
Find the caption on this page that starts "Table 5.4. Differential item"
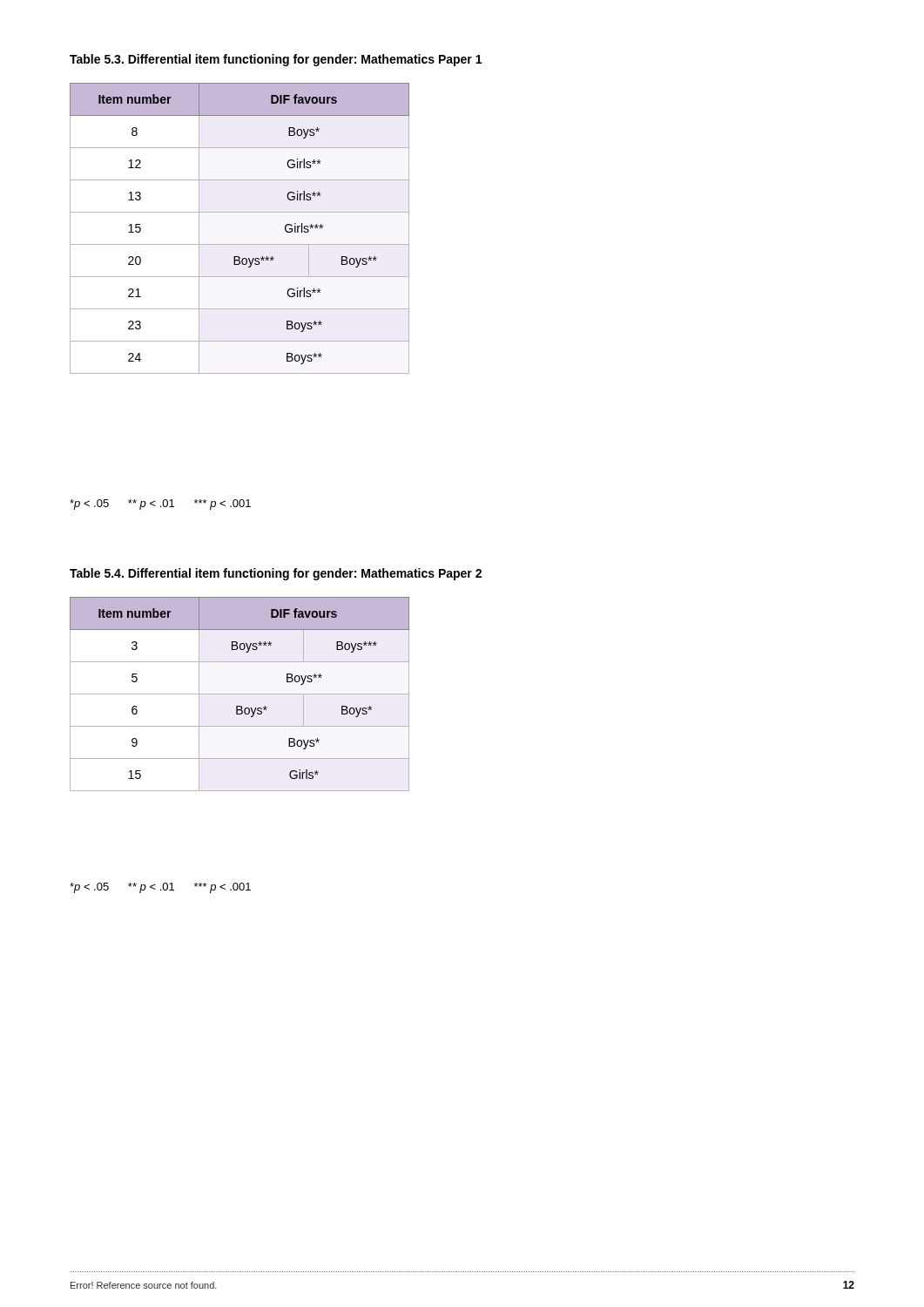tap(276, 573)
